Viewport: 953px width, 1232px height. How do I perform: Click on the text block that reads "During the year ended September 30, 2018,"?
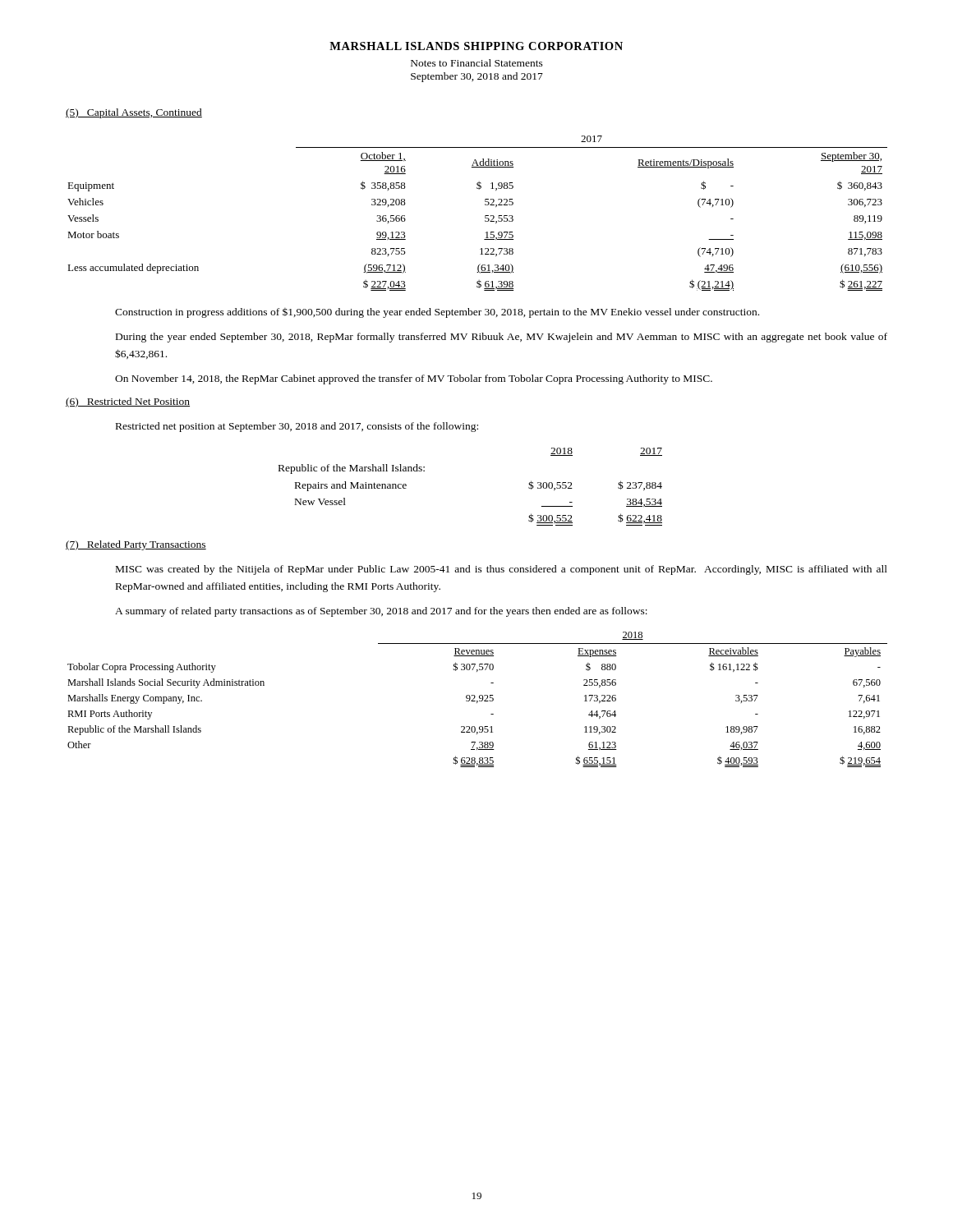(x=501, y=345)
